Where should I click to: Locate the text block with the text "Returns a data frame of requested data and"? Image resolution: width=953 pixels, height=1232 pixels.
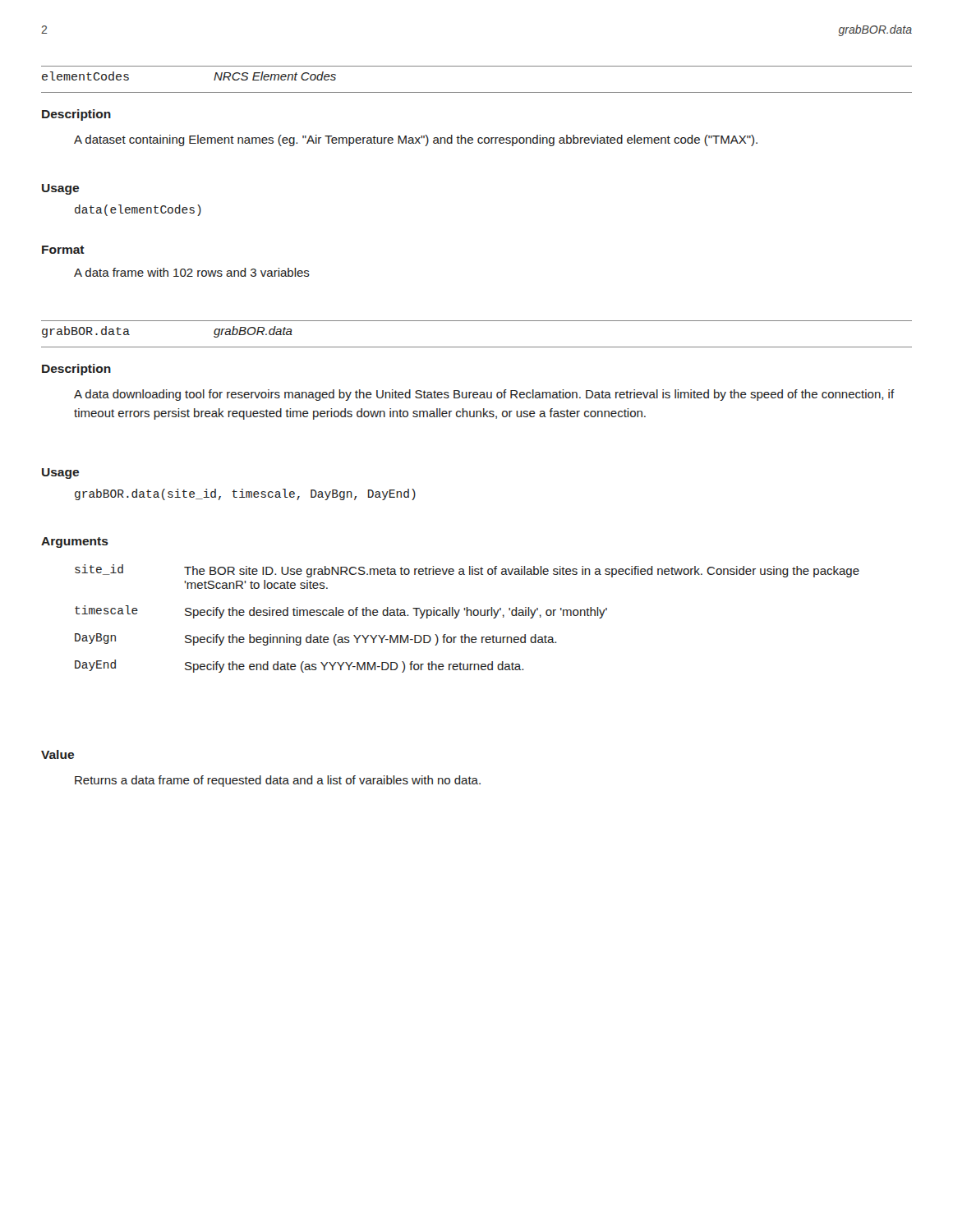tap(278, 780)
